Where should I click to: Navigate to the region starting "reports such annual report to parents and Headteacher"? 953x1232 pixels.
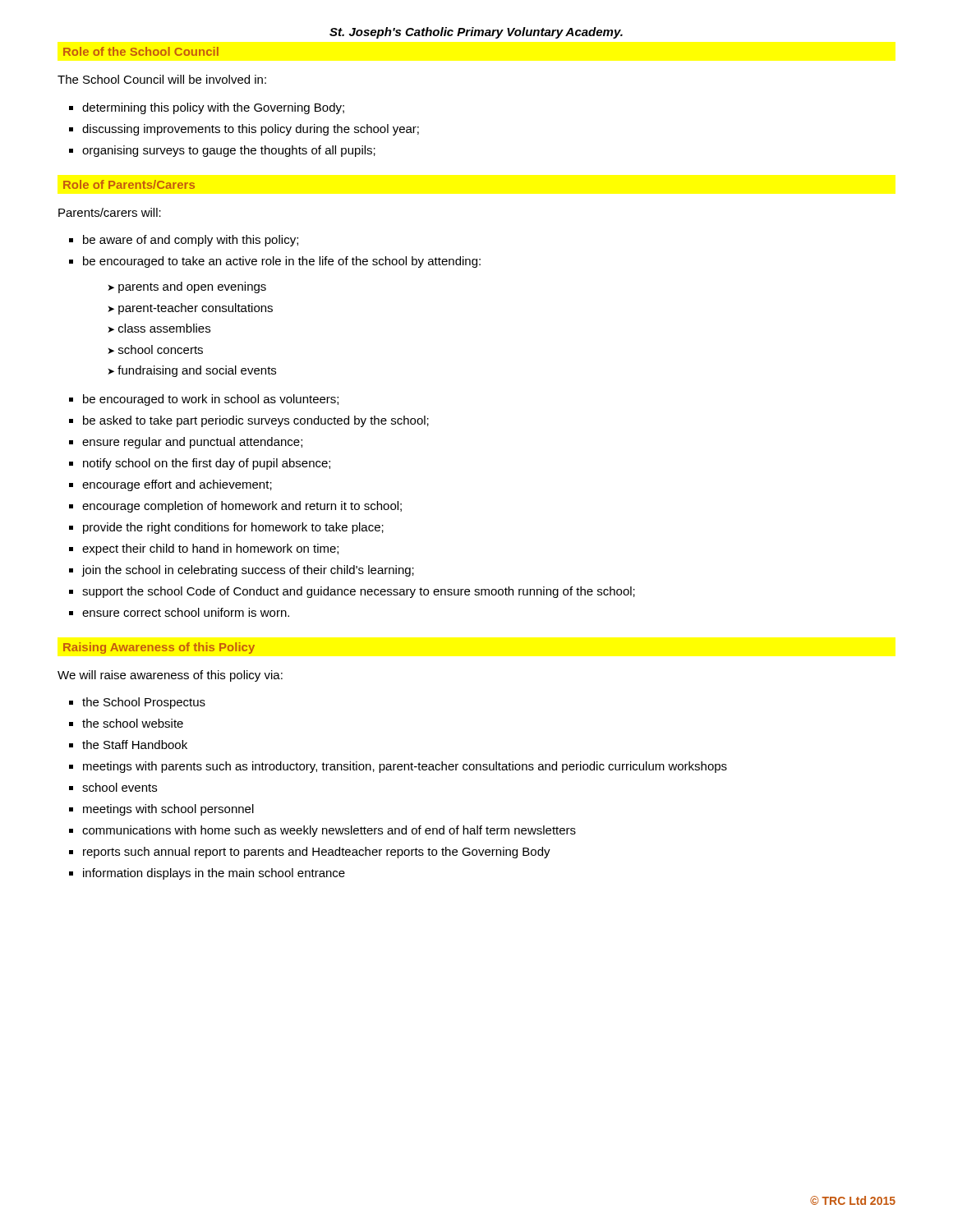316,851
